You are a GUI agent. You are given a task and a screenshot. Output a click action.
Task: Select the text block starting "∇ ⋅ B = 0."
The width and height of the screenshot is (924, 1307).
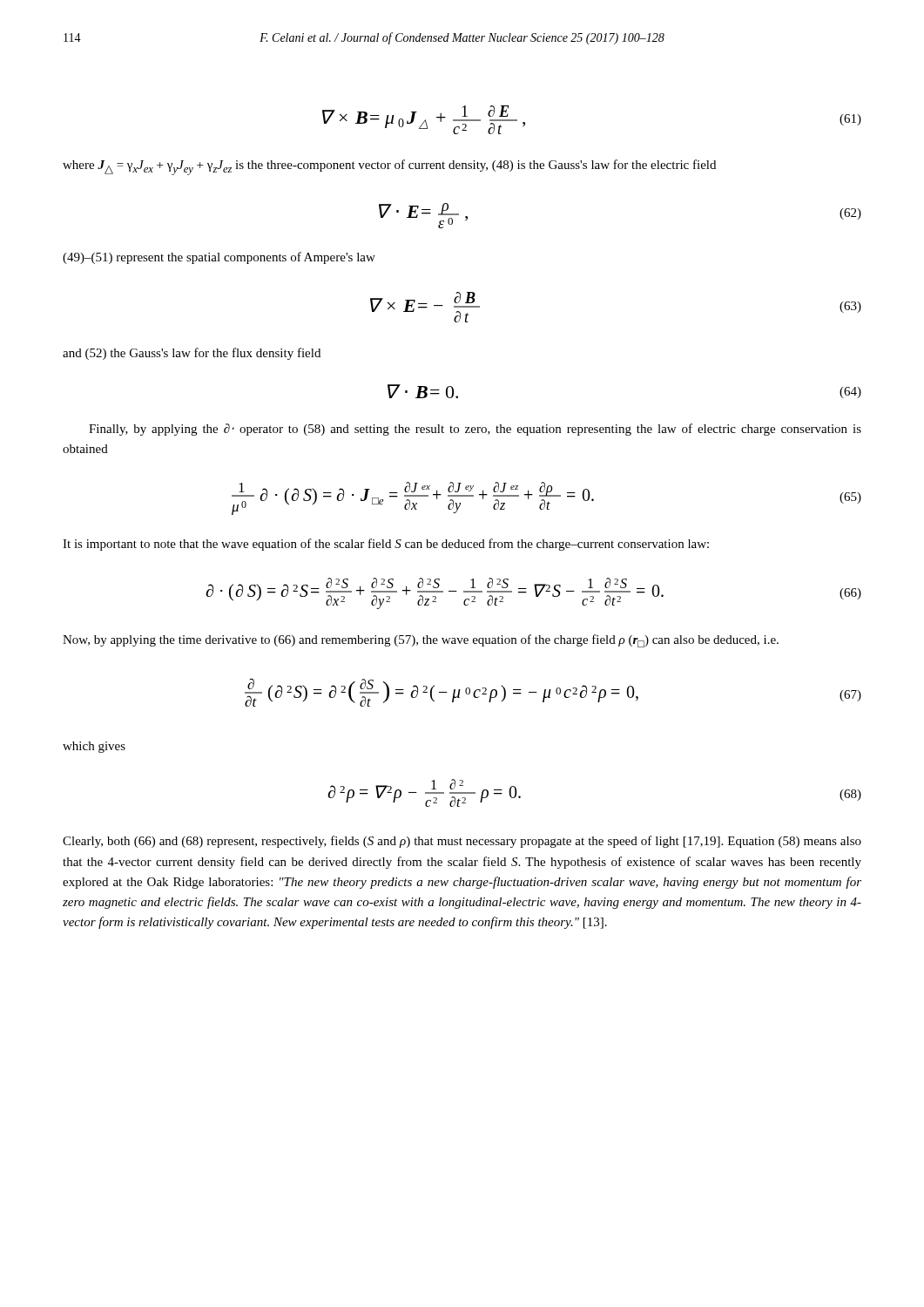click(x=421, y=391)
